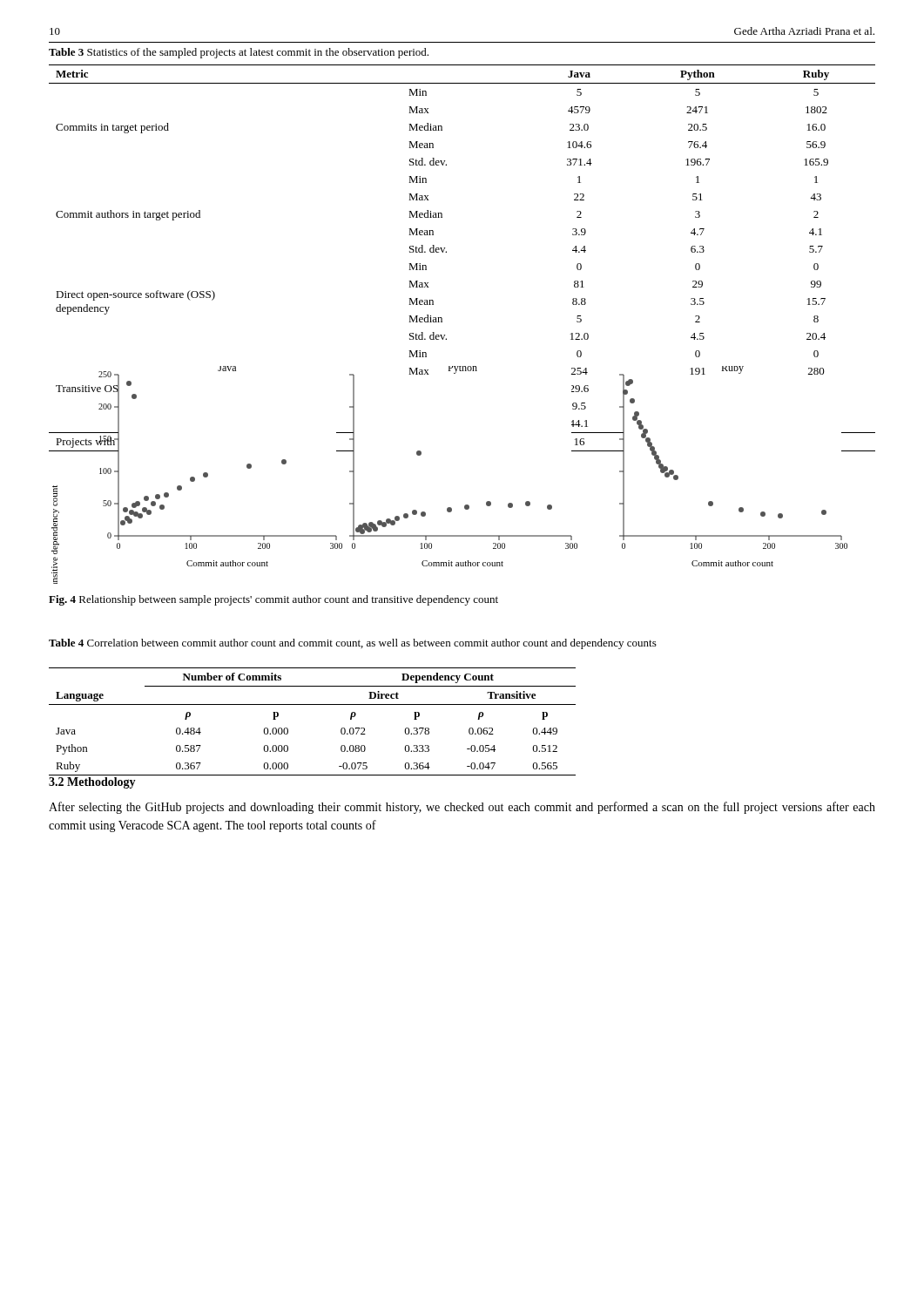Click a scatter plot
The width and height of the screenshot is (924, 1307).
tap(462, 475)
